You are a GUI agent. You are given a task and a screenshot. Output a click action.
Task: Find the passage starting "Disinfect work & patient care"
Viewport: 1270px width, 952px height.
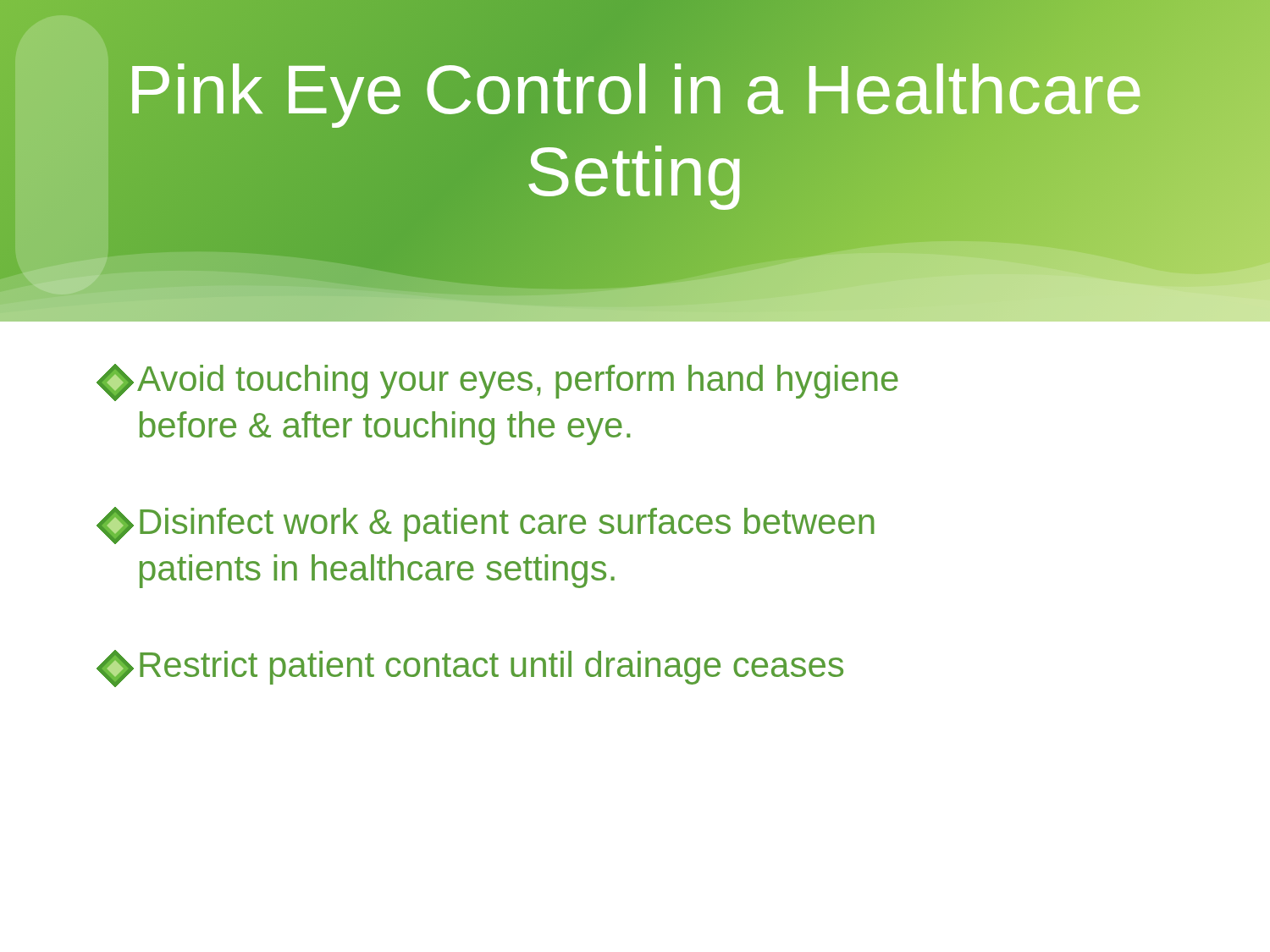(485, 545)
